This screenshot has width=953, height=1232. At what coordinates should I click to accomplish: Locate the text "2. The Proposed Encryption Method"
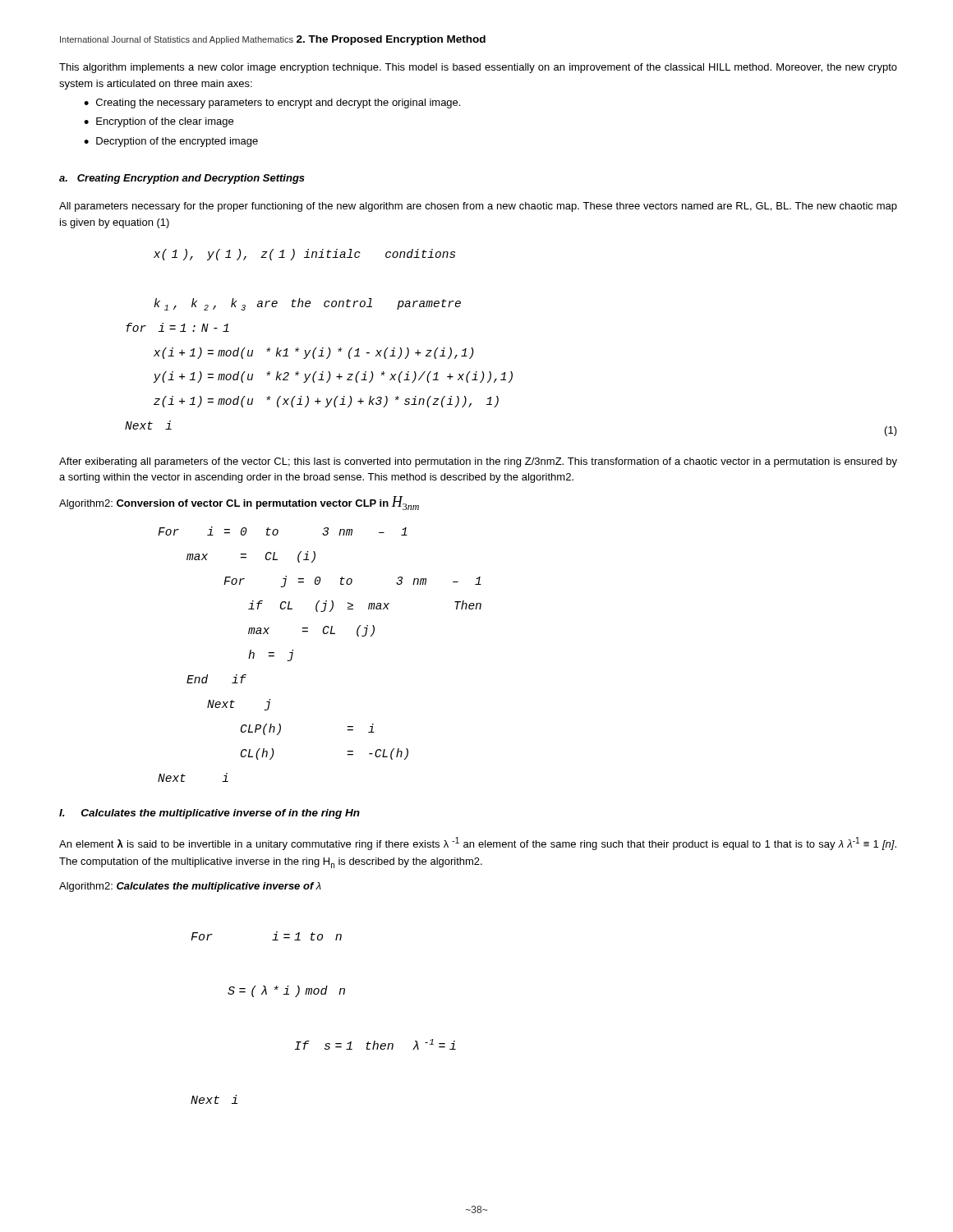point(391,39)
